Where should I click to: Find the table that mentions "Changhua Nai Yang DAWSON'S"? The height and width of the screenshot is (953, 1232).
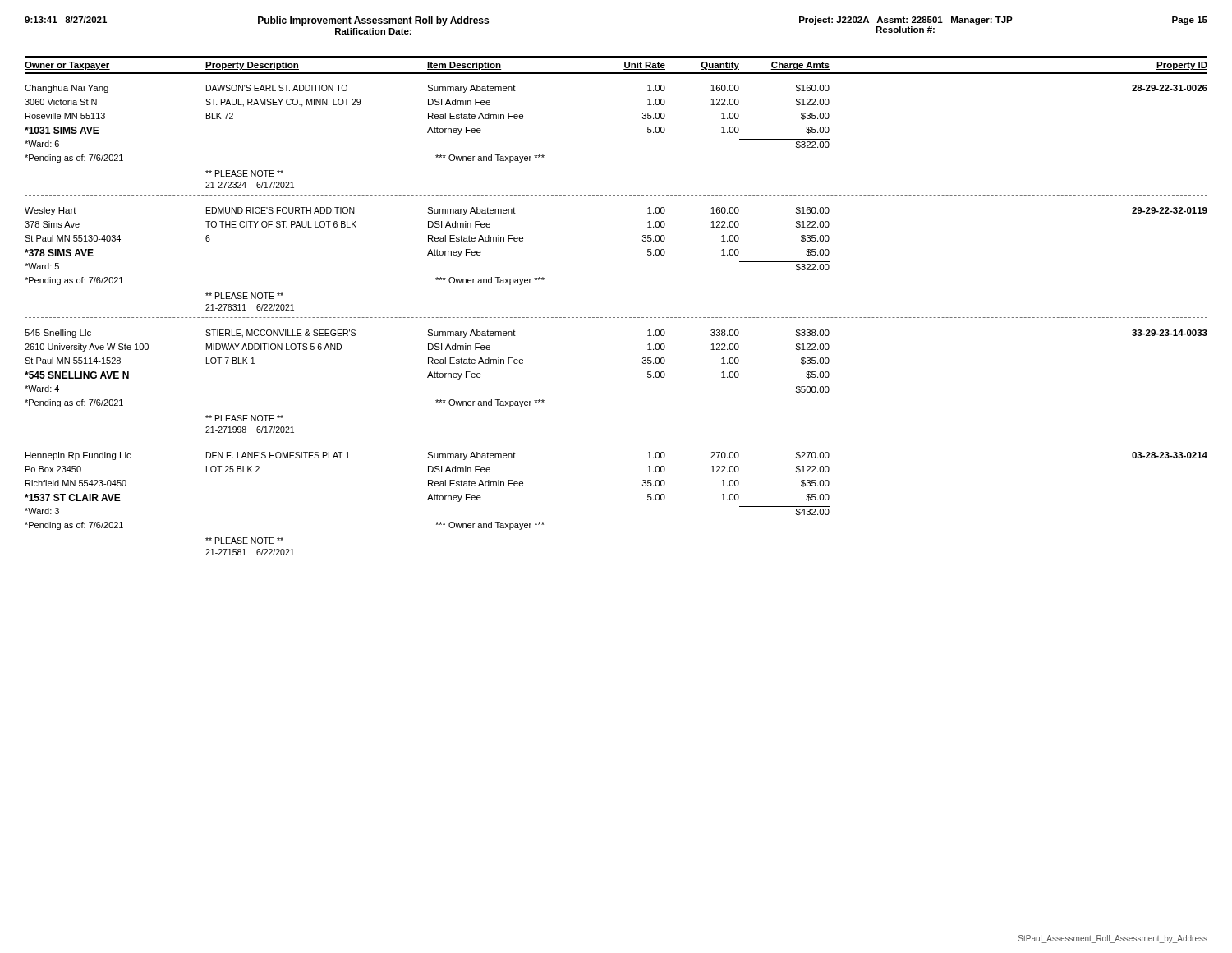point(616,134)
